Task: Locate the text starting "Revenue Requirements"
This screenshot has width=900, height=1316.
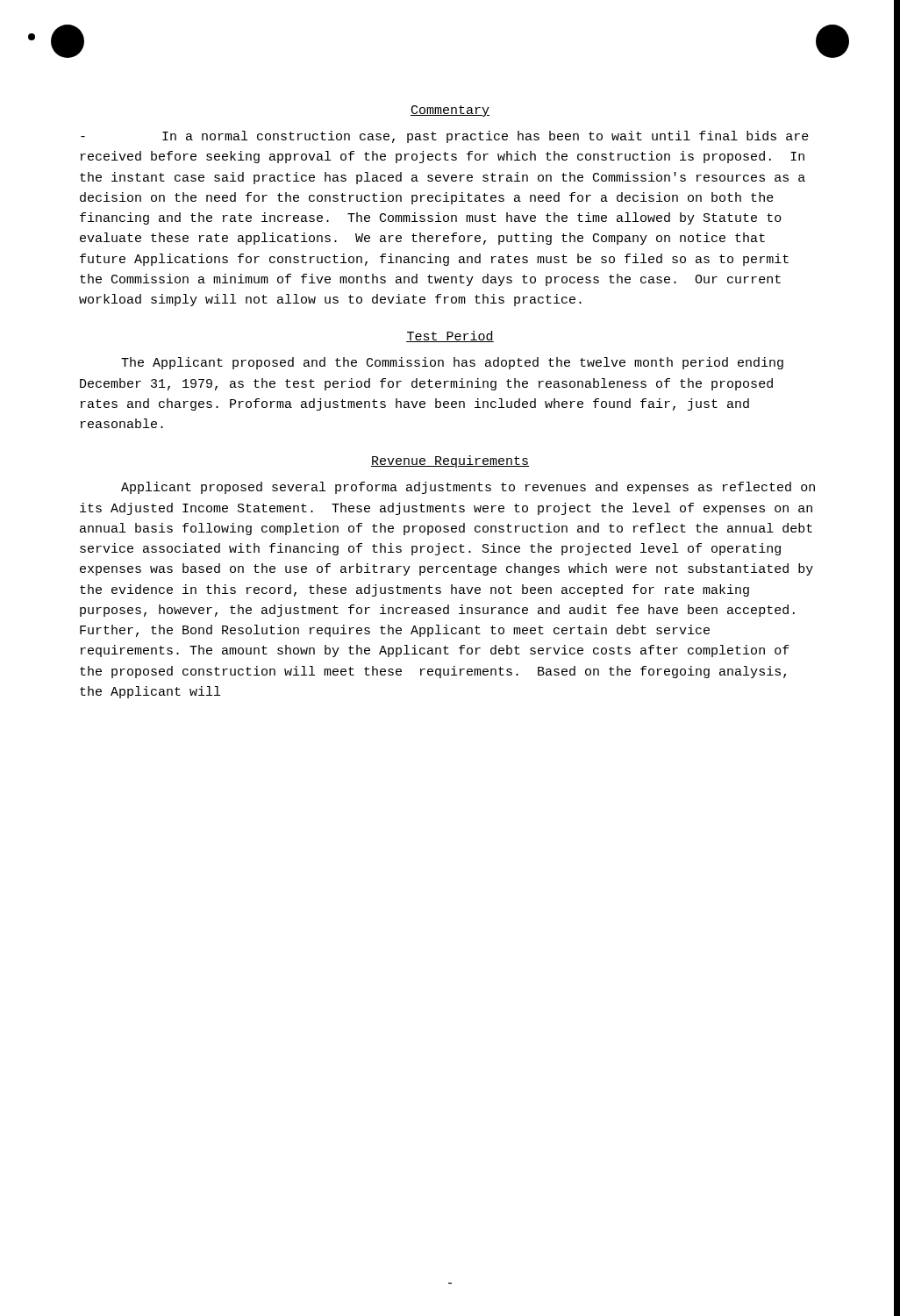Action: [x=450, y=462]
